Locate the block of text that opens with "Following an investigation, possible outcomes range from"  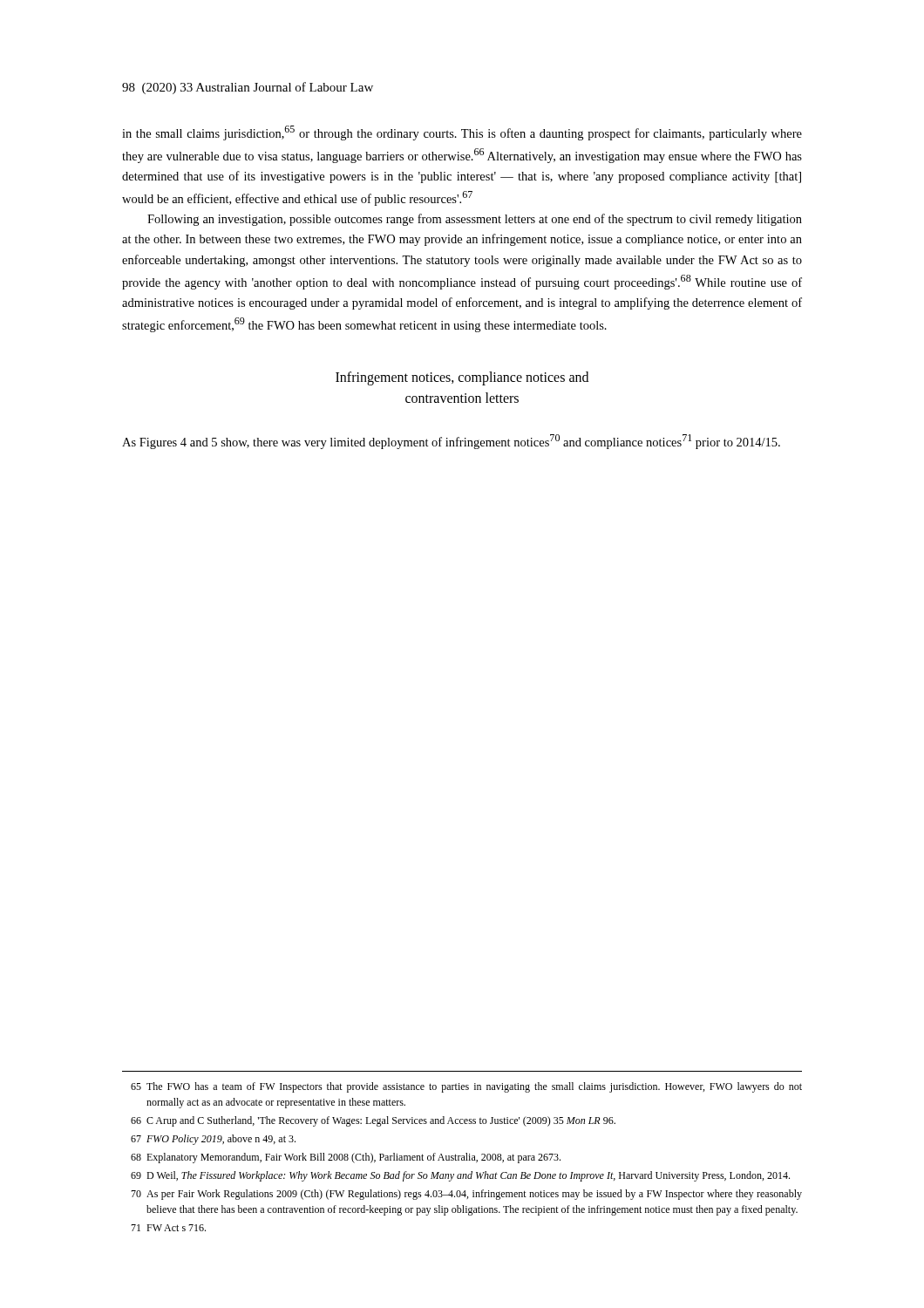coord(462,272)
